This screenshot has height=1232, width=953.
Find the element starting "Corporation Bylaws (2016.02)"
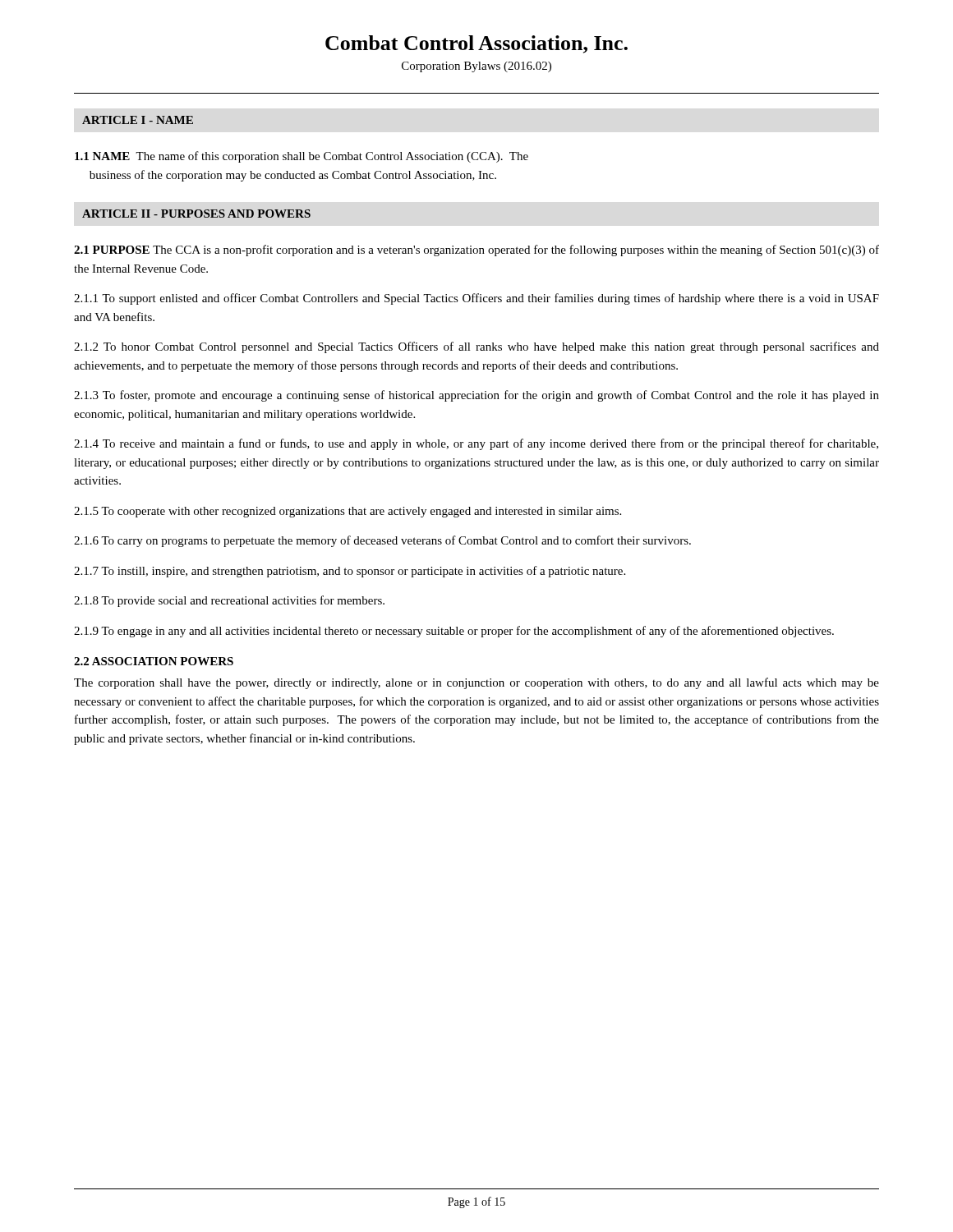[x=476, y=66]
